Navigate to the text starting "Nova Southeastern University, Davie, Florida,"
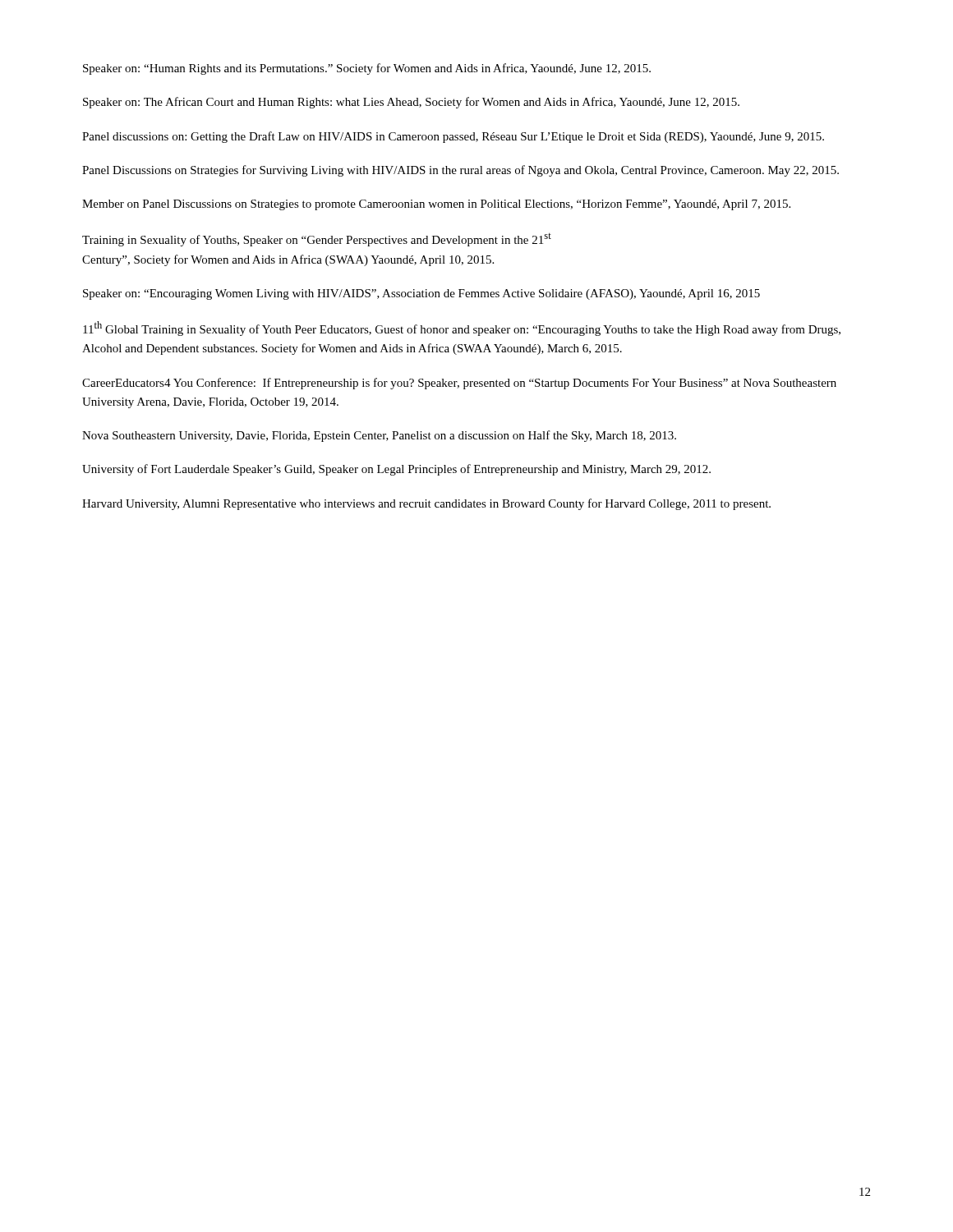Image resolution: width=953 pixels, height=1232 pixels. pos(380,435)
